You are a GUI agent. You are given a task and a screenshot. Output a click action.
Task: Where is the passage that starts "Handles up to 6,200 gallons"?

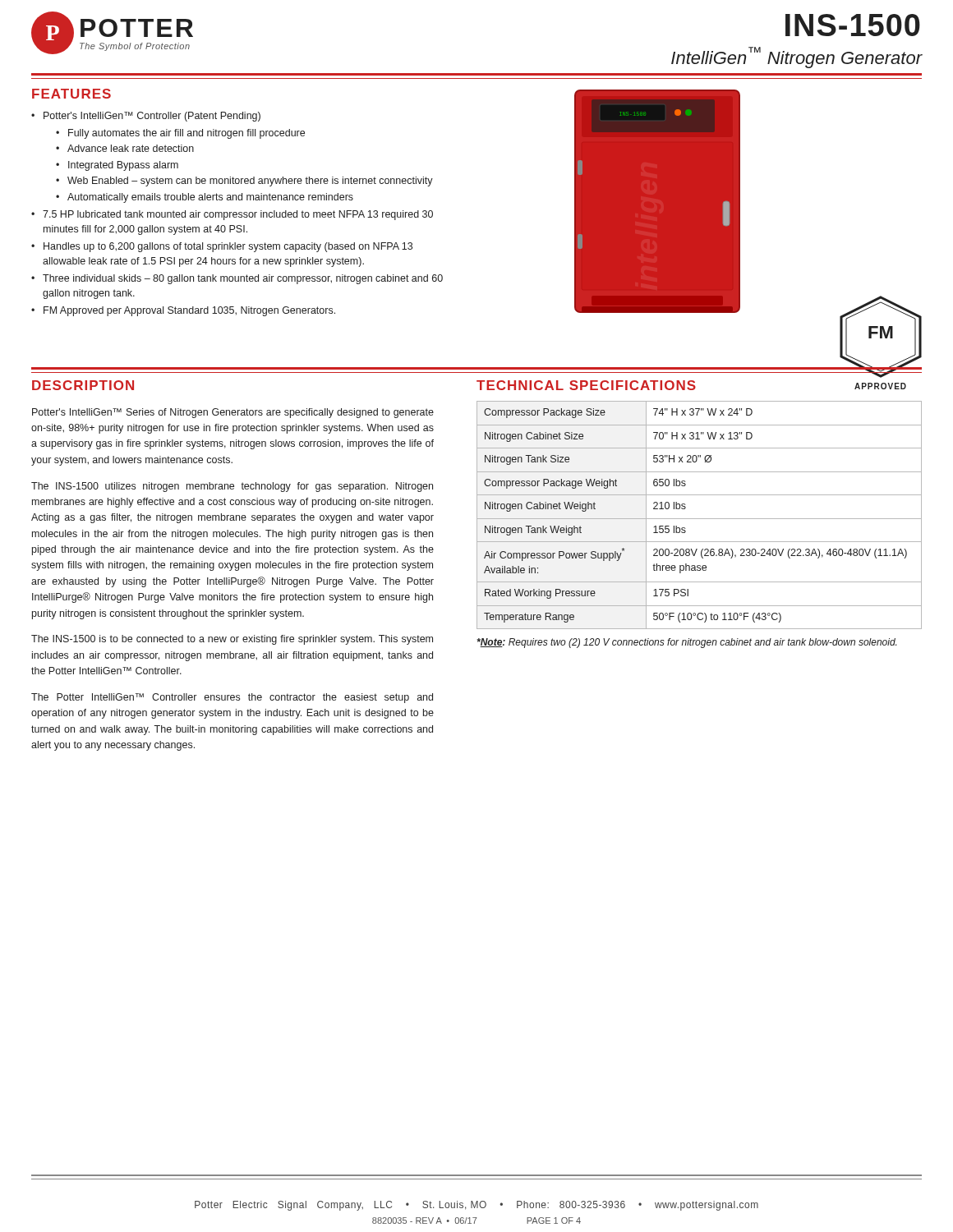pyautogui.click(x=228, y=254)
